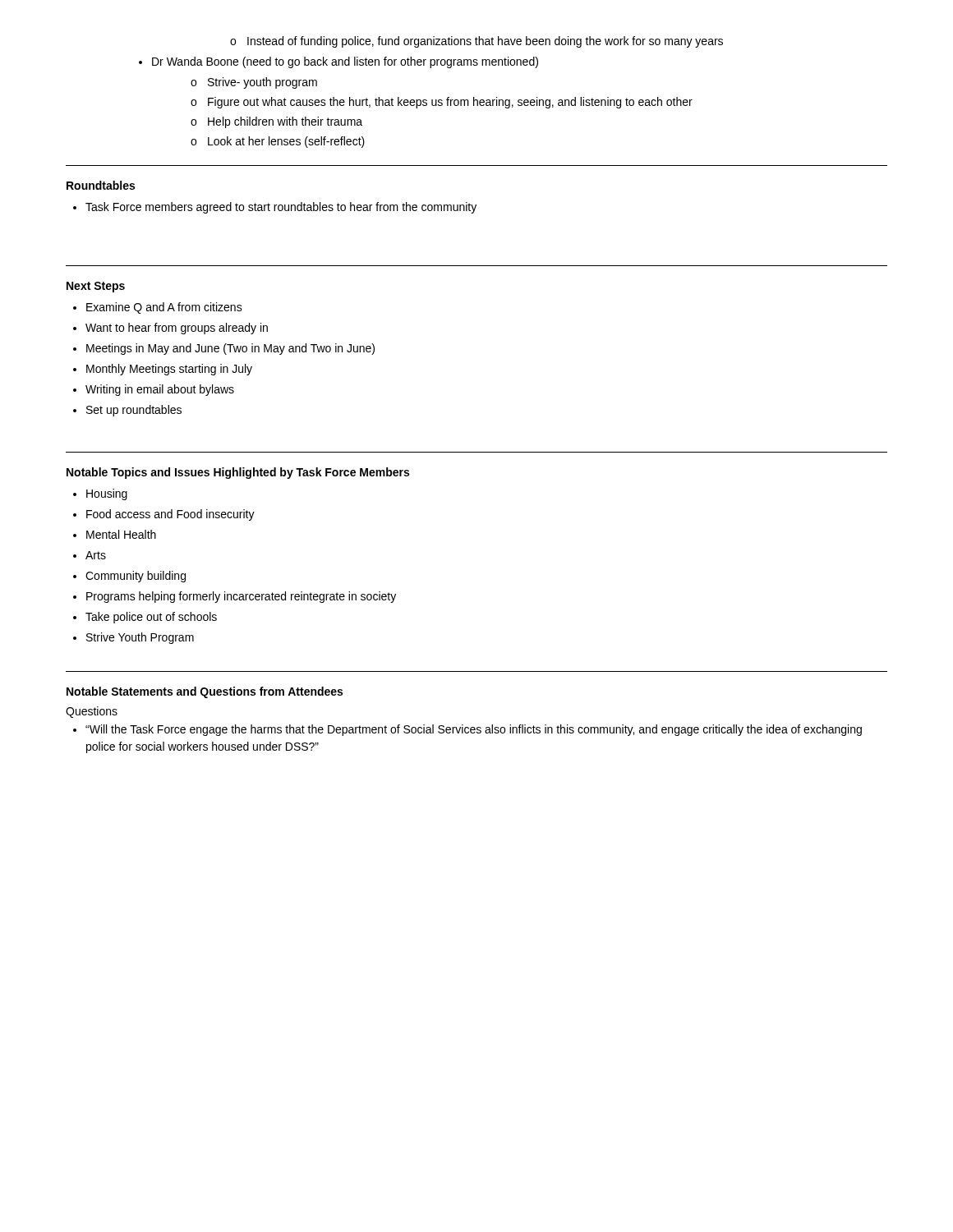Select the element starting "Want to hear from groups already"
The height and width of the screenshot is (1232, 953).
[170, 329]
